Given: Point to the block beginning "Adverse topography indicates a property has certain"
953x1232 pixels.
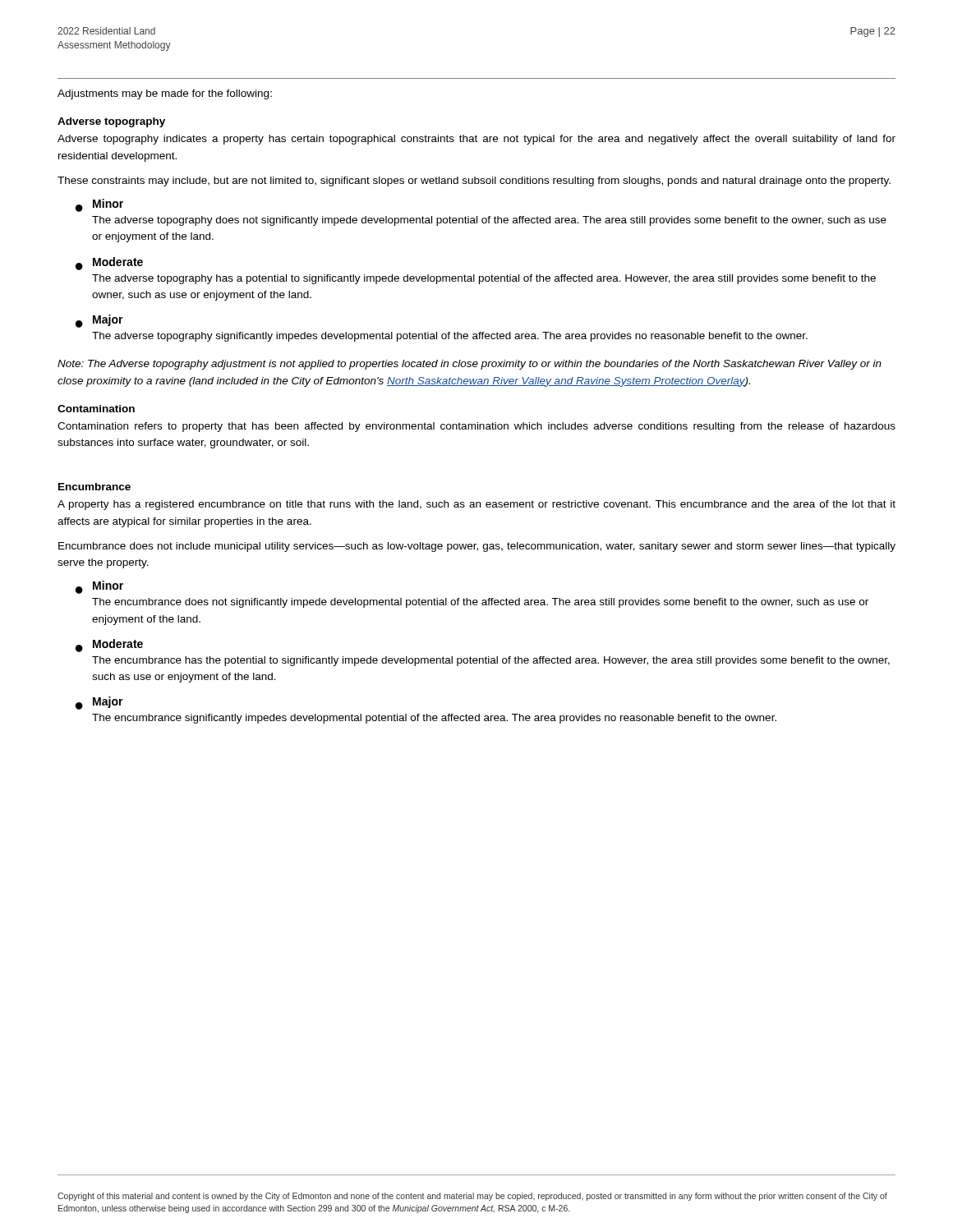Looking at the screenshot, I should click(x=476, y=147).
